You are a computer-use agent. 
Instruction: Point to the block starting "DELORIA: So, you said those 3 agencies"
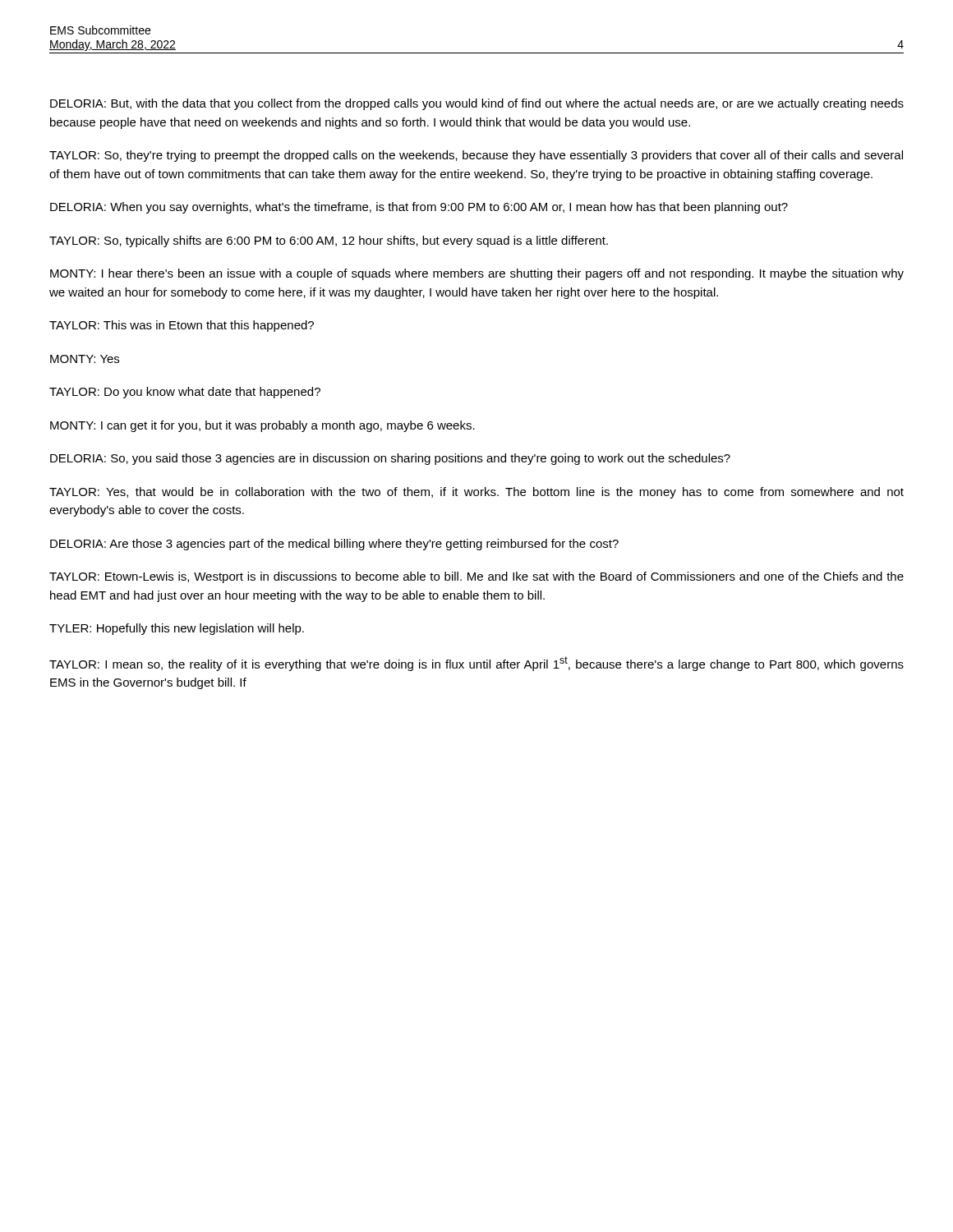[x=390, y=458]
